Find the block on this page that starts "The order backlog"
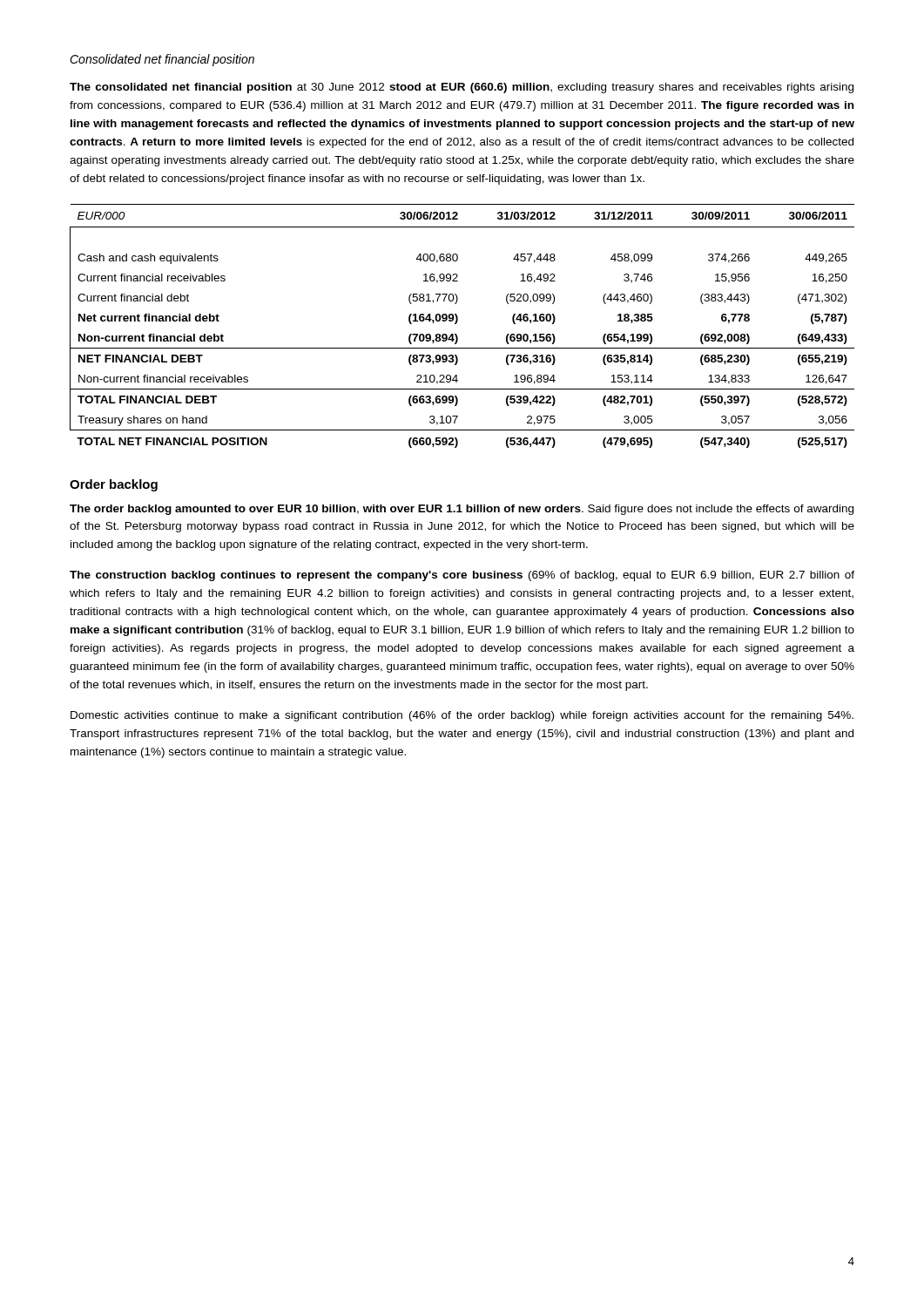Viewport: 924px width, 1307px height. (x=462, y=526)
